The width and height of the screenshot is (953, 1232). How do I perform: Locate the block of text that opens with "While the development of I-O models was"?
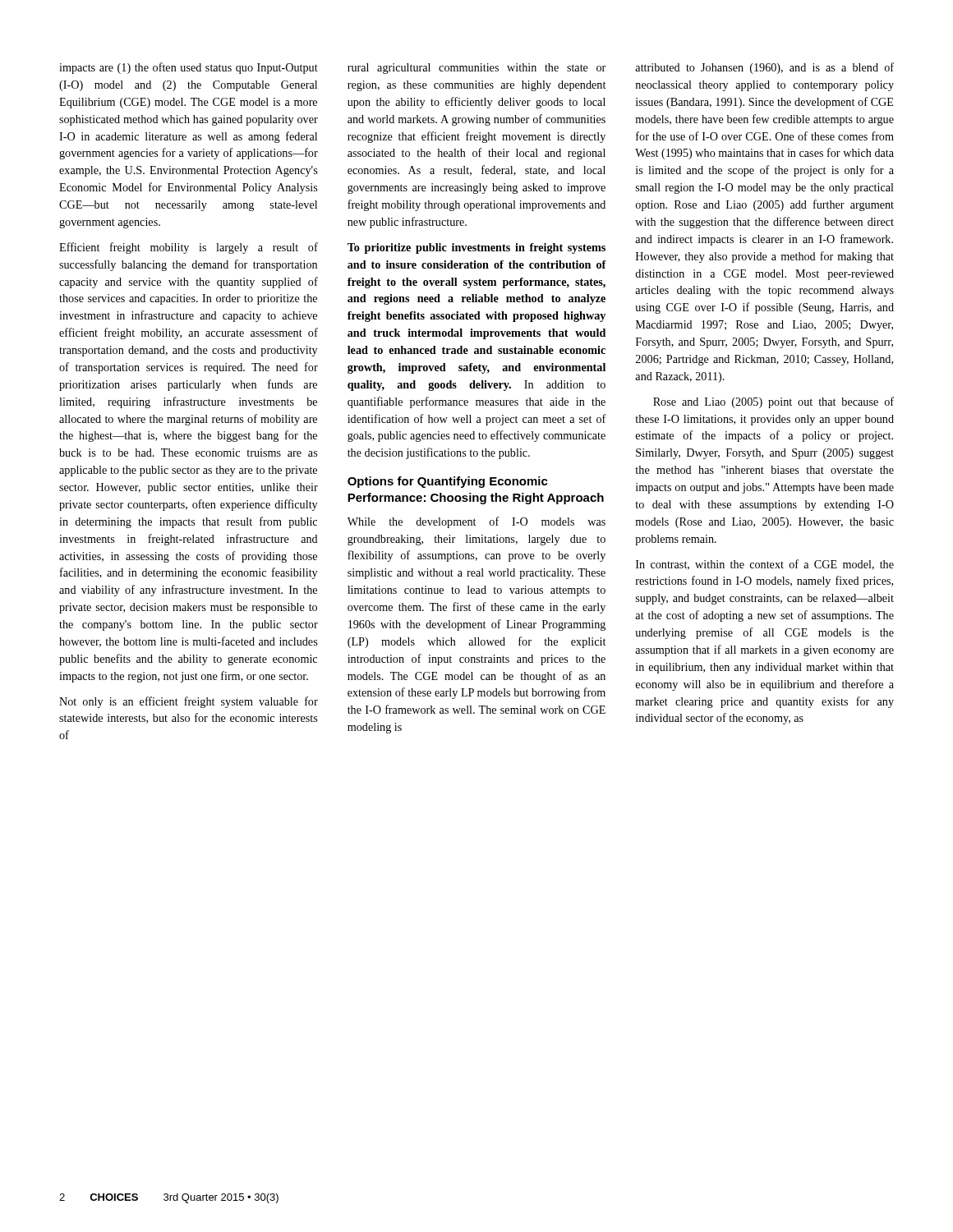tap(476, 624)
